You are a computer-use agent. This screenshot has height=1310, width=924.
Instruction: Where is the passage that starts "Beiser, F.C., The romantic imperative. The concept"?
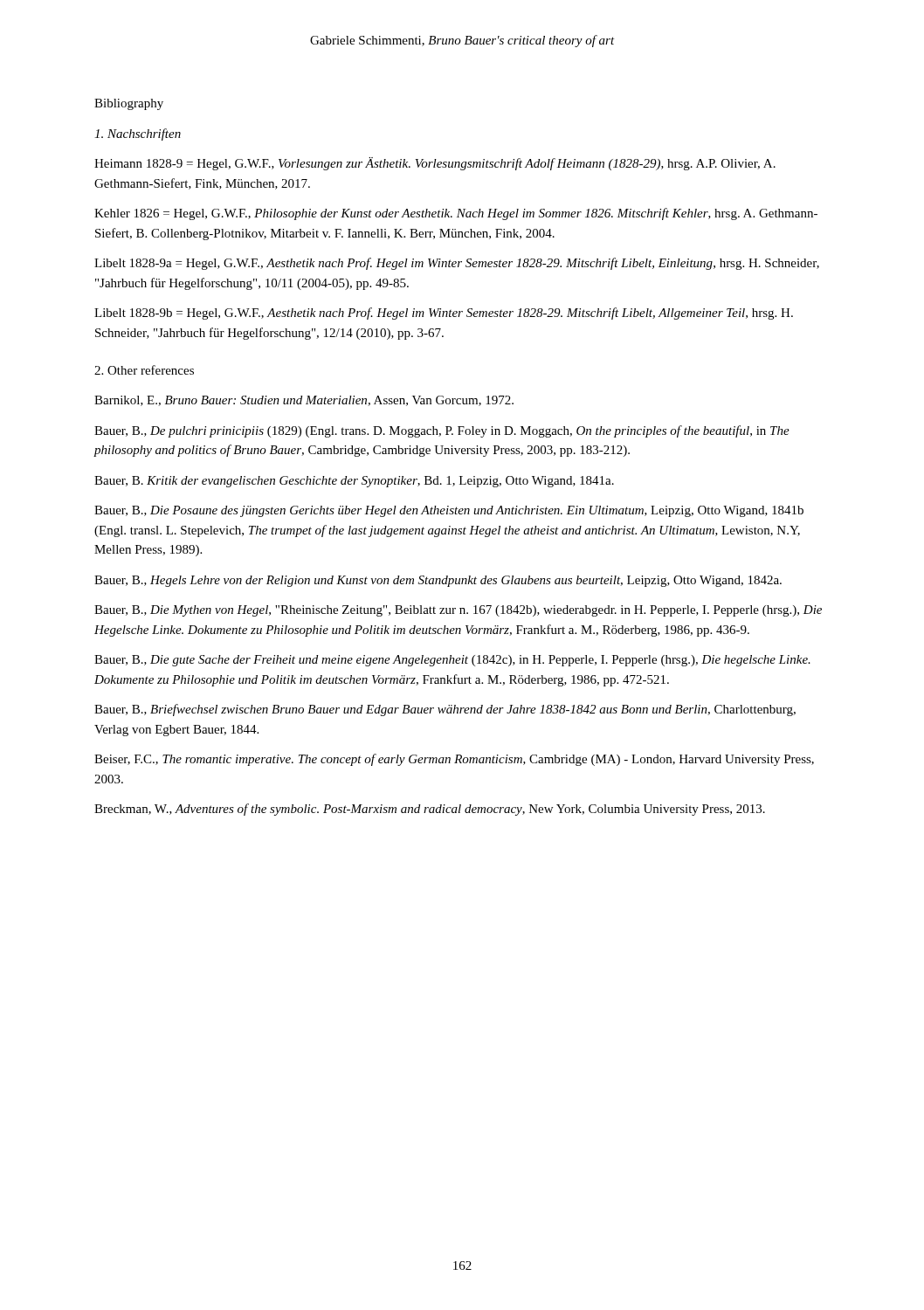pos(454,769)
